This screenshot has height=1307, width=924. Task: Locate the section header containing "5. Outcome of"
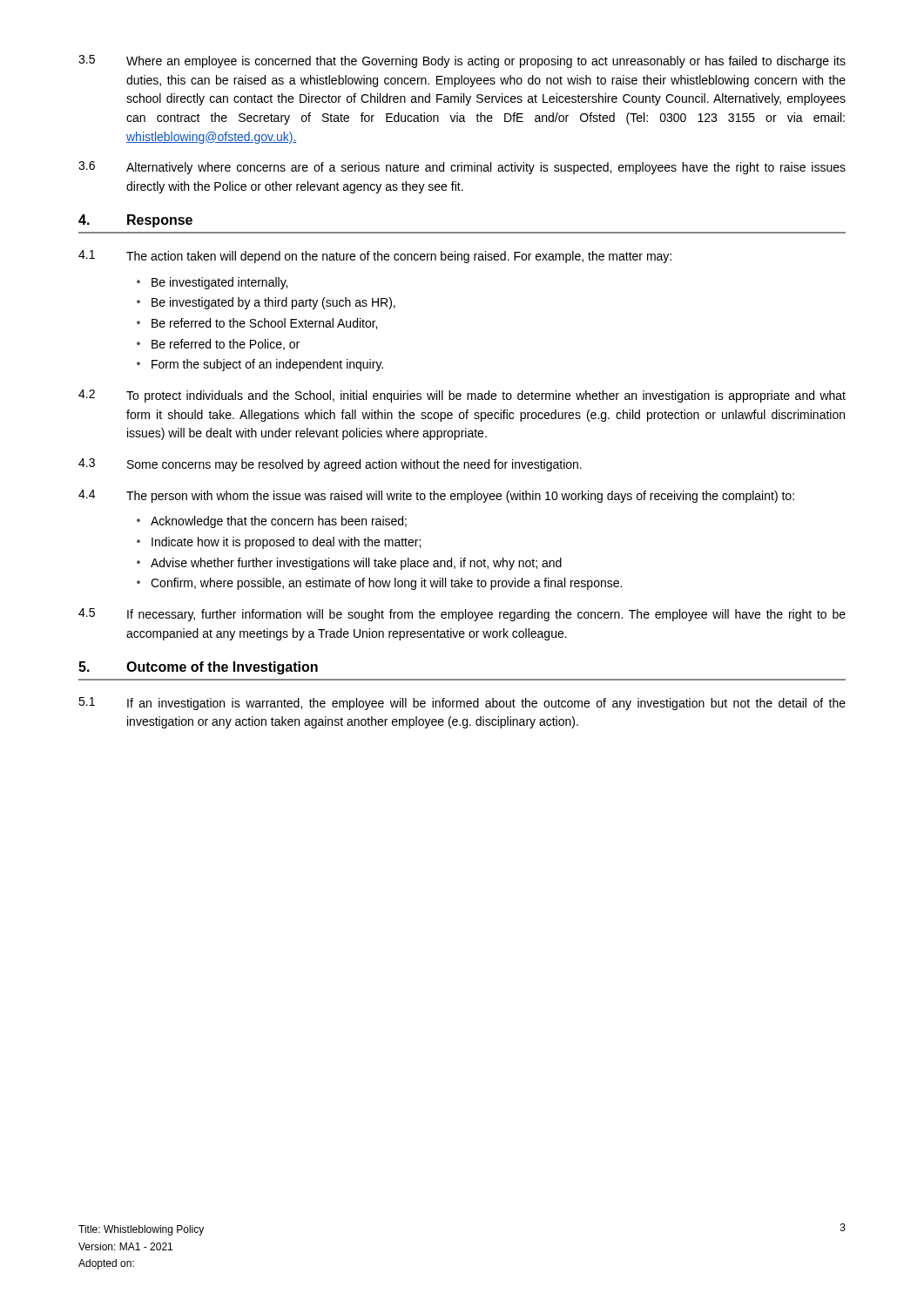pyautogui.click(x=198, y=667)
